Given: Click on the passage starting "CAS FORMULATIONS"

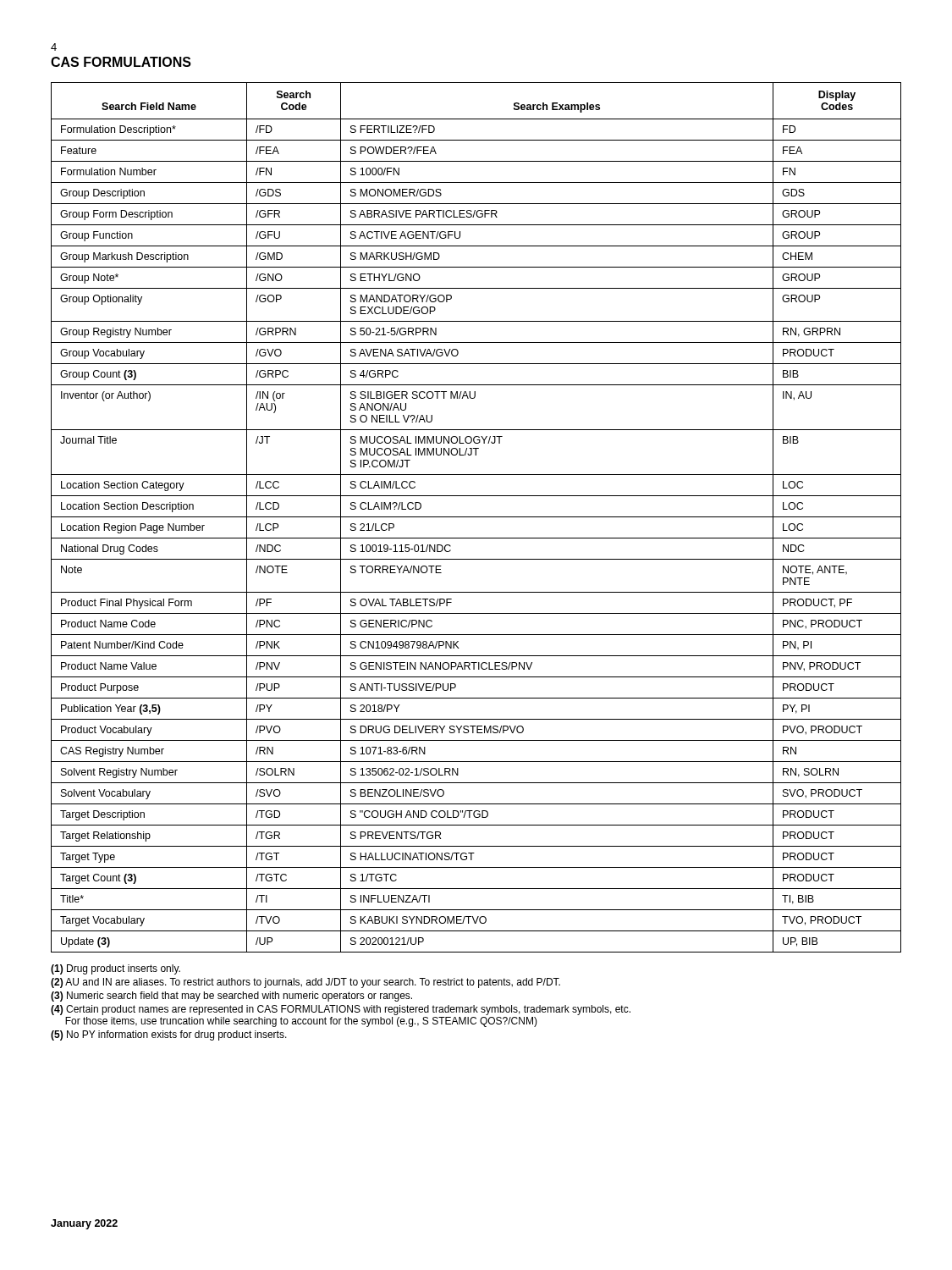Looking at the screenshot, I should coord(121,62).
